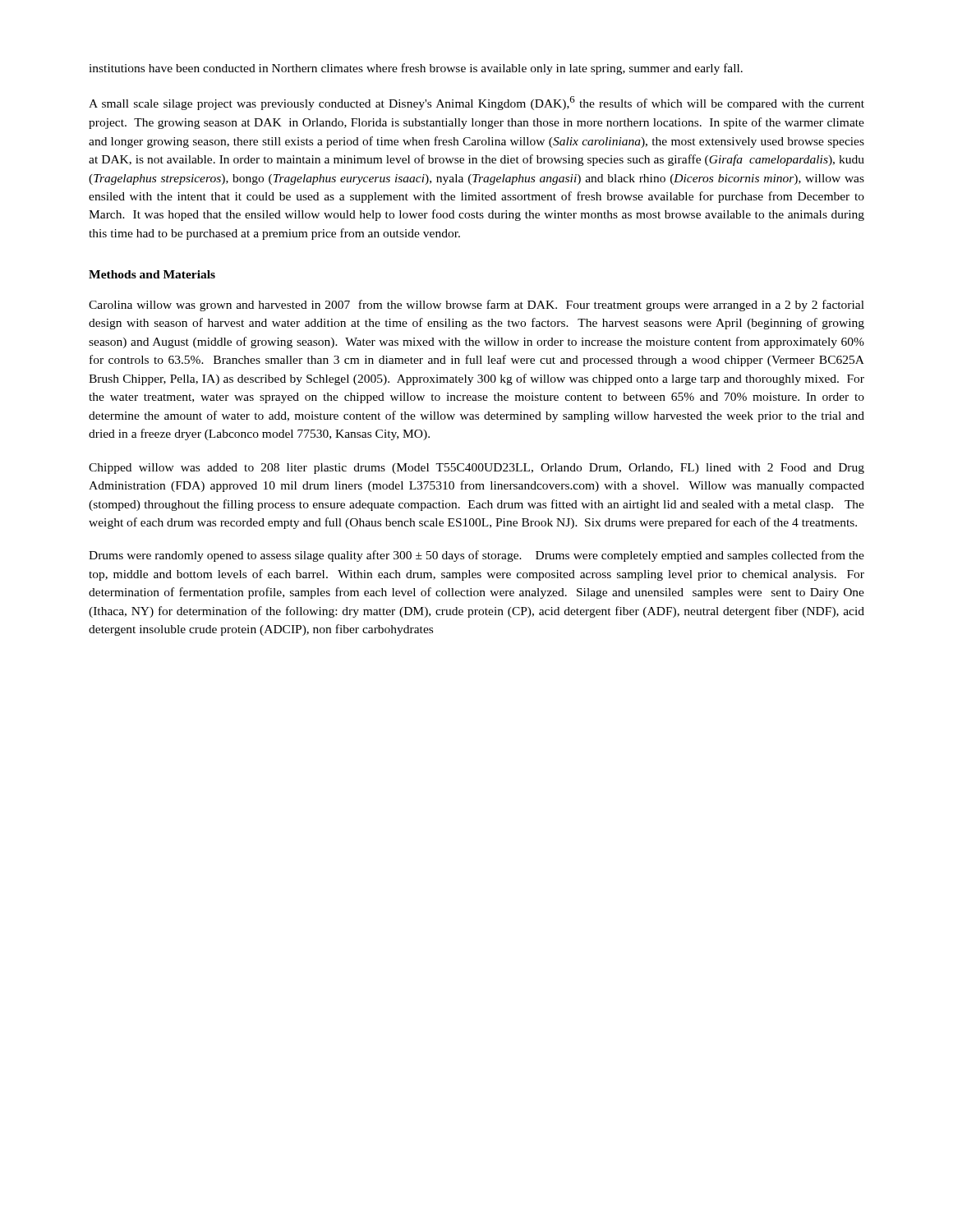Navigate to the text starting "A small scale silage project"
This screenshot has height=1232, width=953.
[x=476, y=166]
